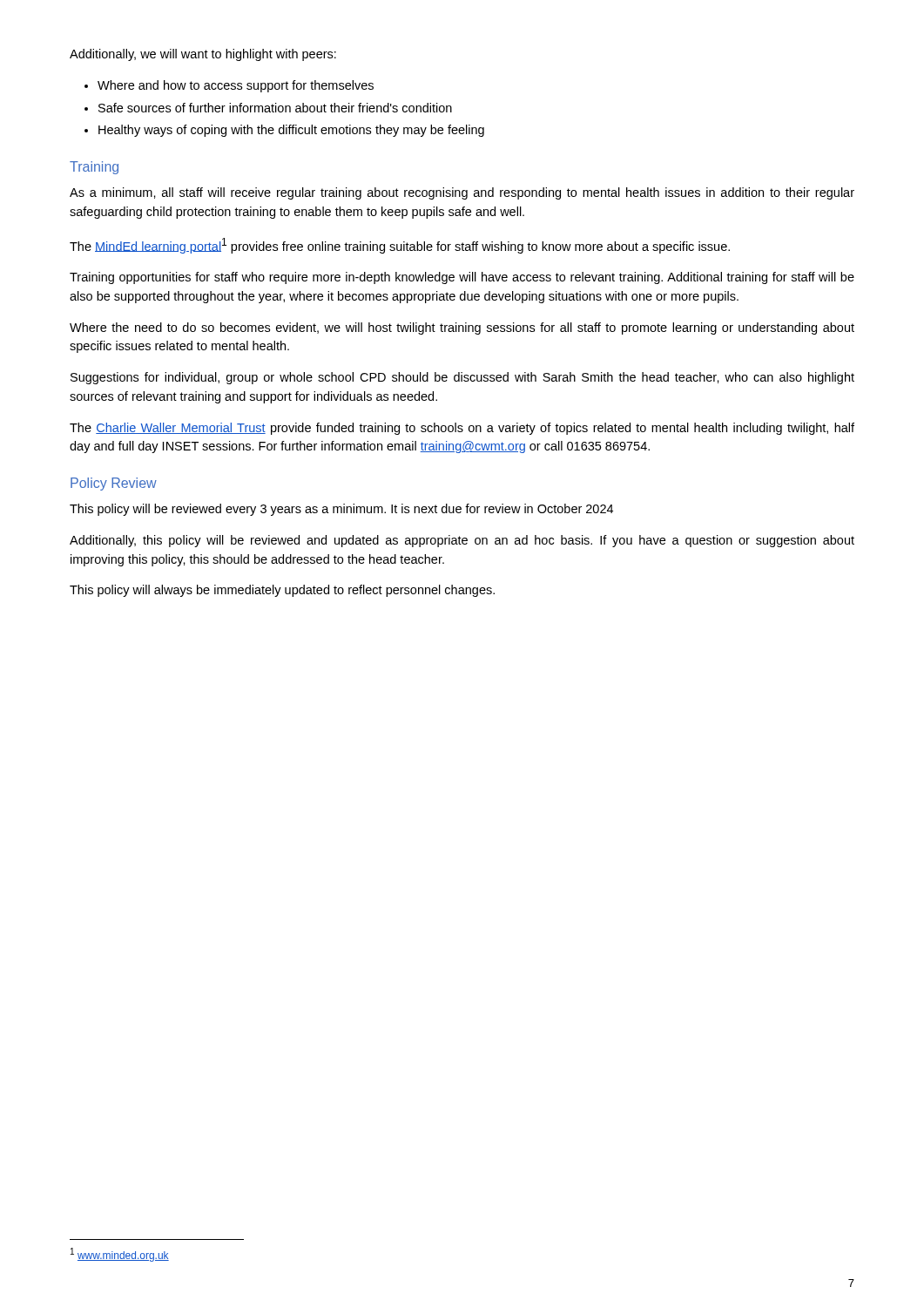Screen dimensions: 1307x924
Task: Navigate to the text starting "Policy Review"
Action: click(114, 484)
